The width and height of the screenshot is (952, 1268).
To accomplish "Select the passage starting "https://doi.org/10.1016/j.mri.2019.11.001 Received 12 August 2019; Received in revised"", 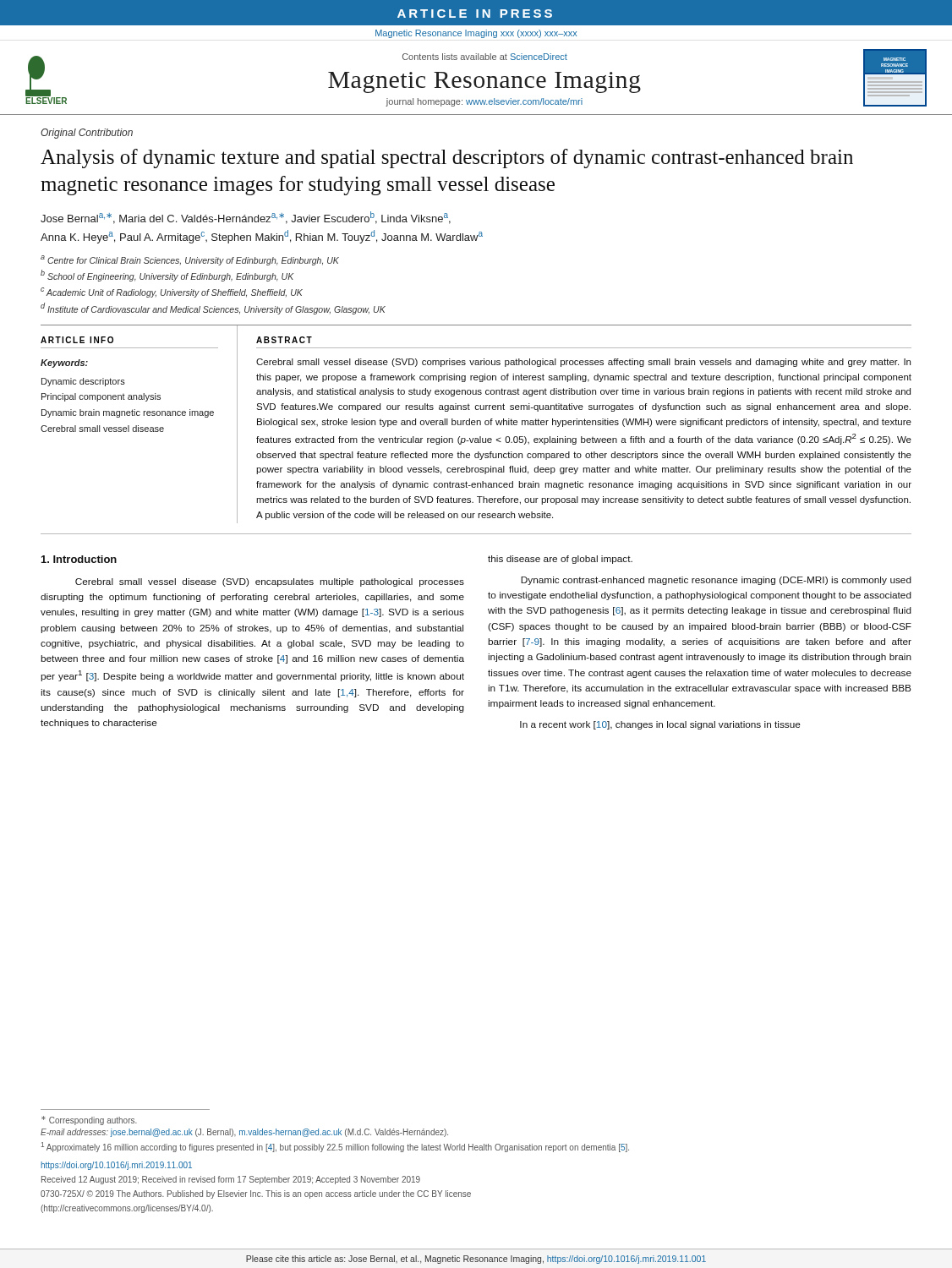I will click(x=256, y=1187).
